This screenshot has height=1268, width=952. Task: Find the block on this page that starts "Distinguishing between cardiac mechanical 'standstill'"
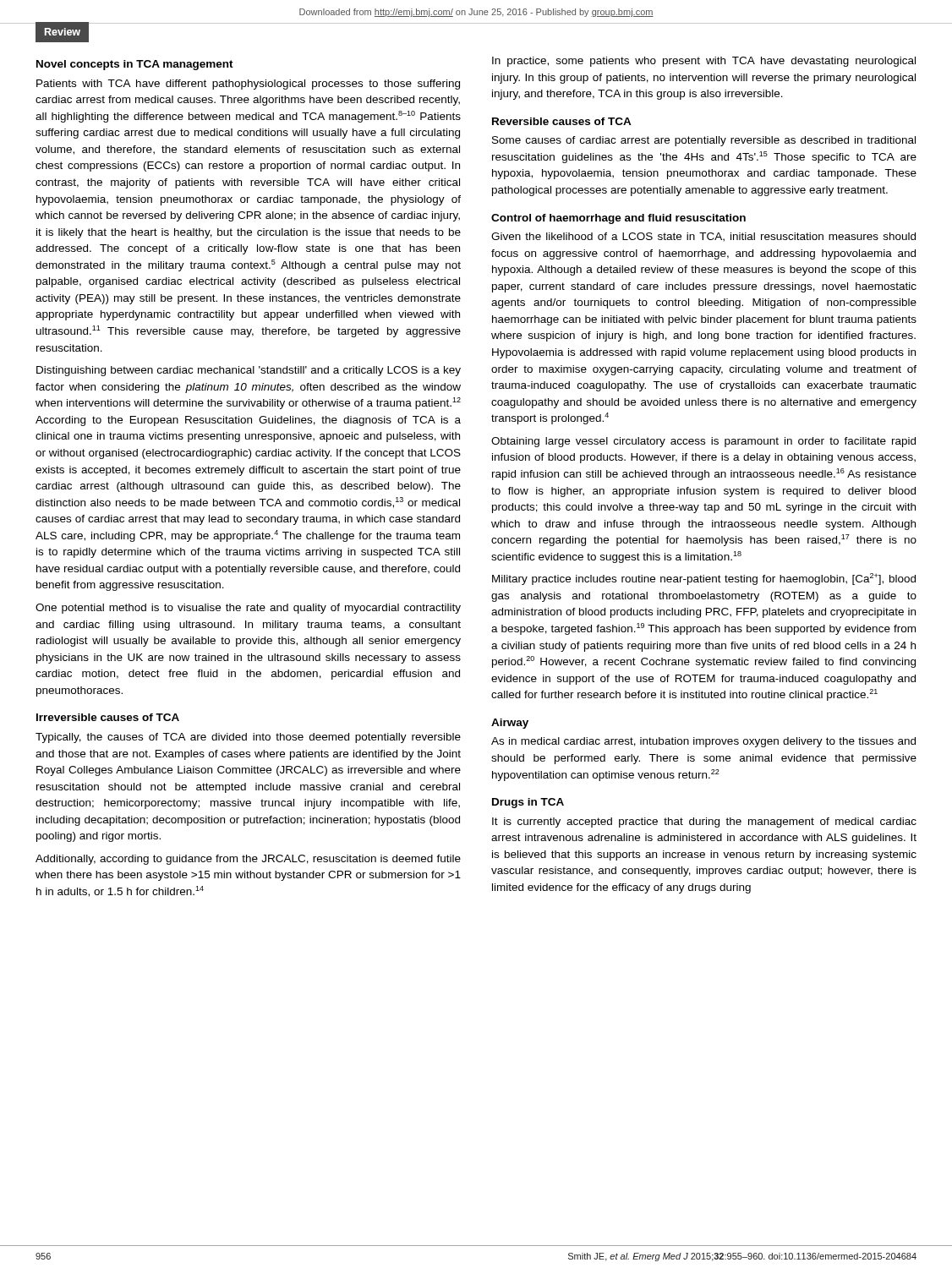(248, 478)
